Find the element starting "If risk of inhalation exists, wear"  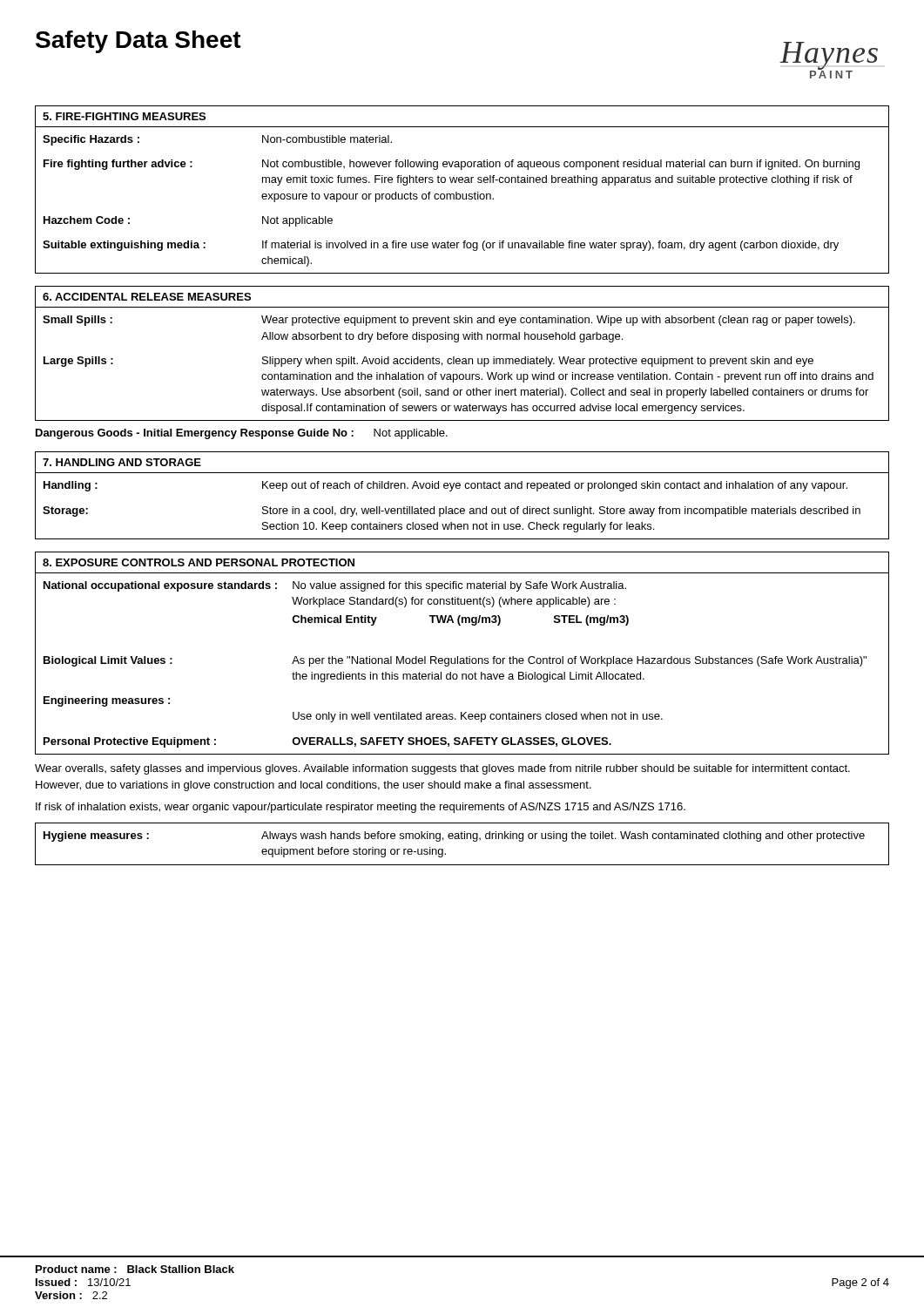click(x=360, y=807)
